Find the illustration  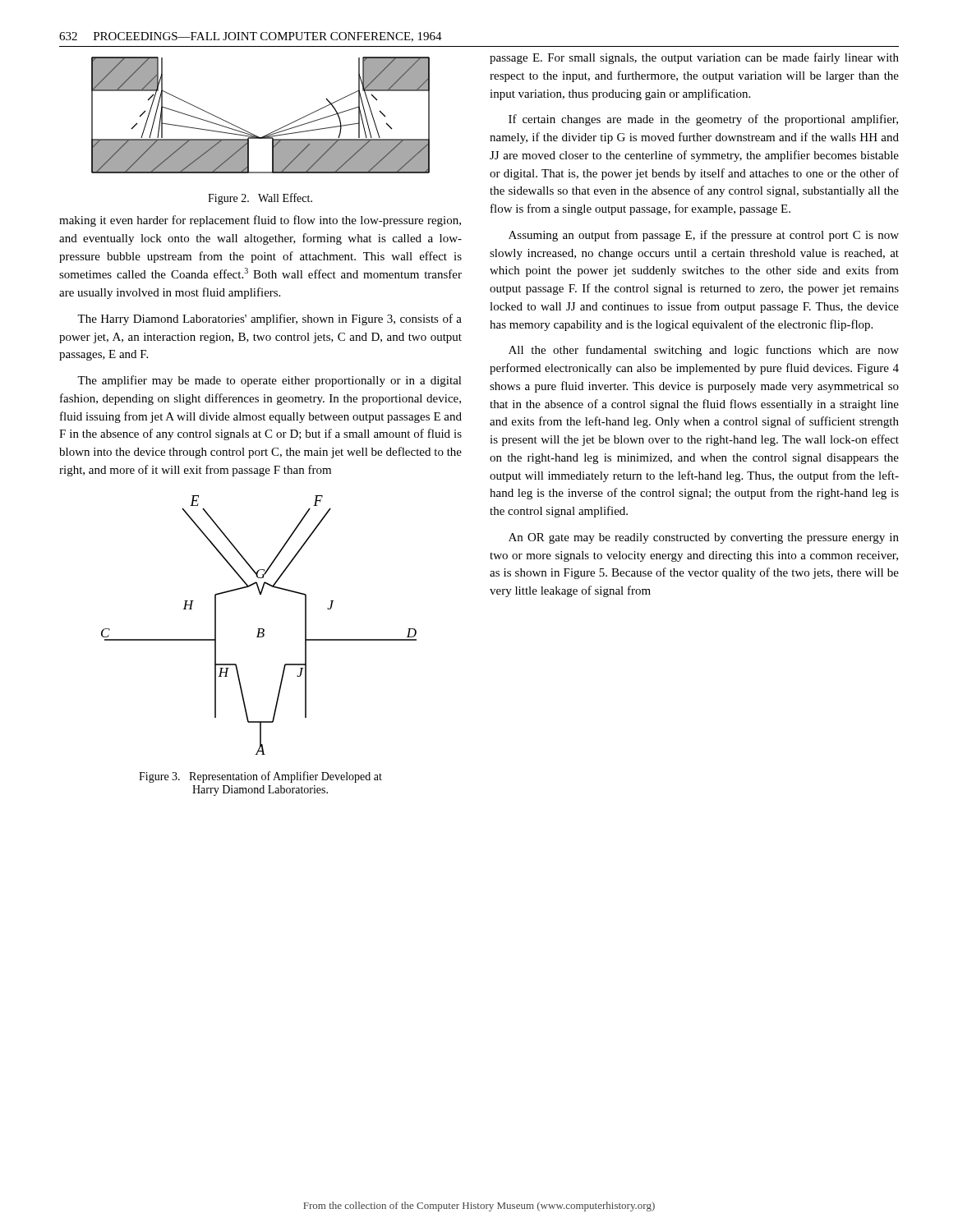260,119
